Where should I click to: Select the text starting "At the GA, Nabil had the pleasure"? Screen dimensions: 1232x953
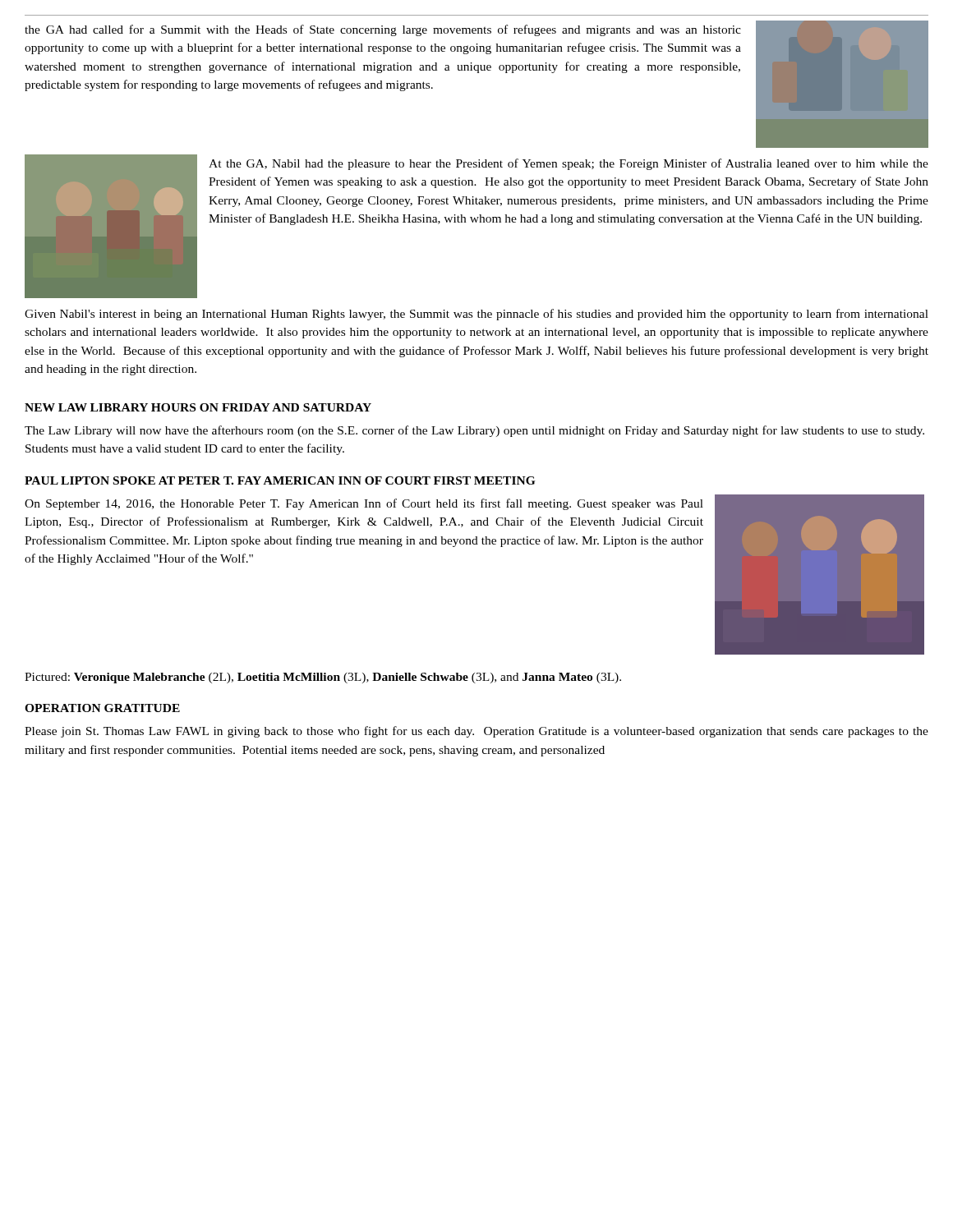tap(476, 191)
